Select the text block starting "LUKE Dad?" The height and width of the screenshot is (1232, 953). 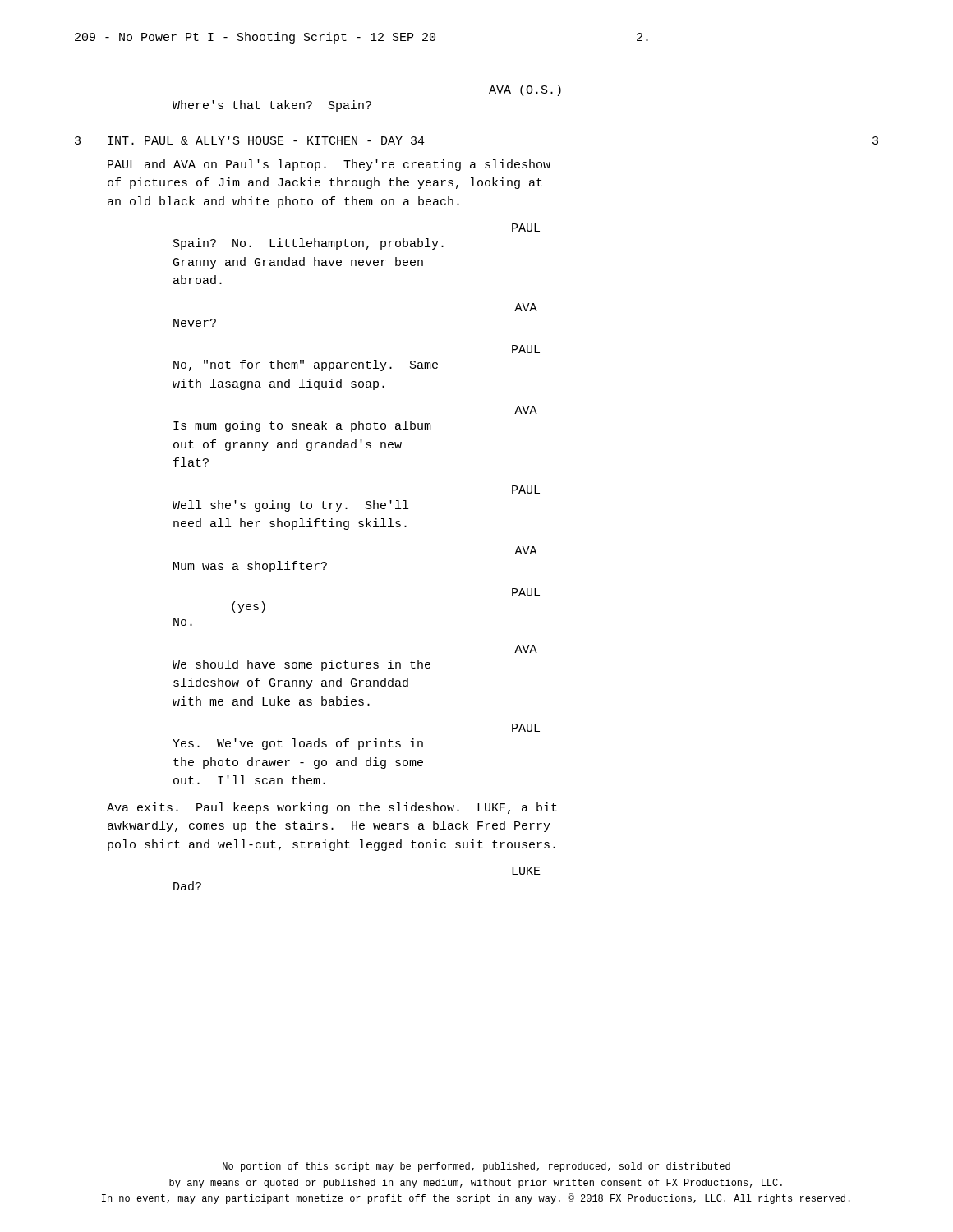pyautogui.click(x=526, y=871)
